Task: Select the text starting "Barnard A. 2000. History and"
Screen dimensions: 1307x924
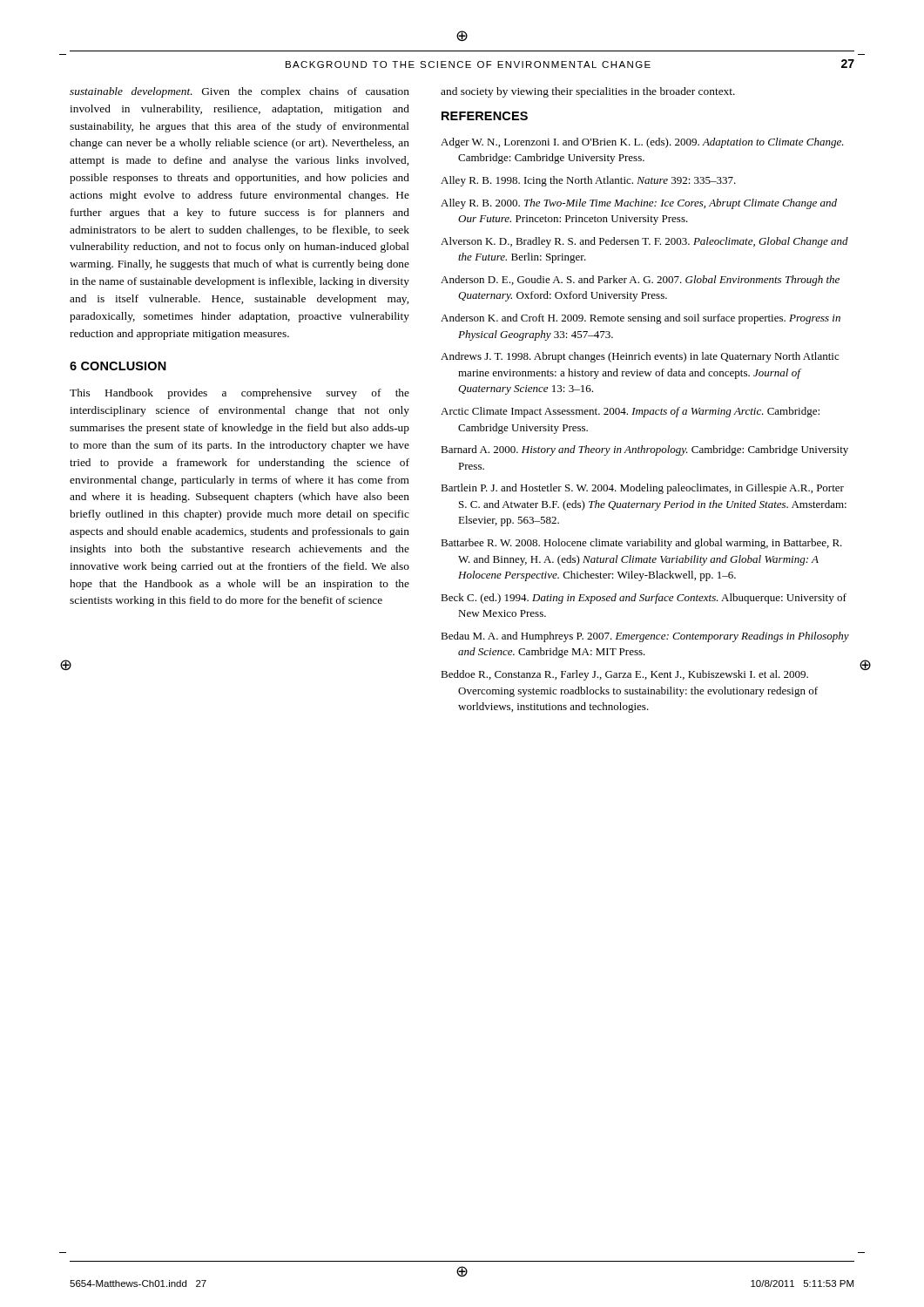Action: (x=645, y=457)
